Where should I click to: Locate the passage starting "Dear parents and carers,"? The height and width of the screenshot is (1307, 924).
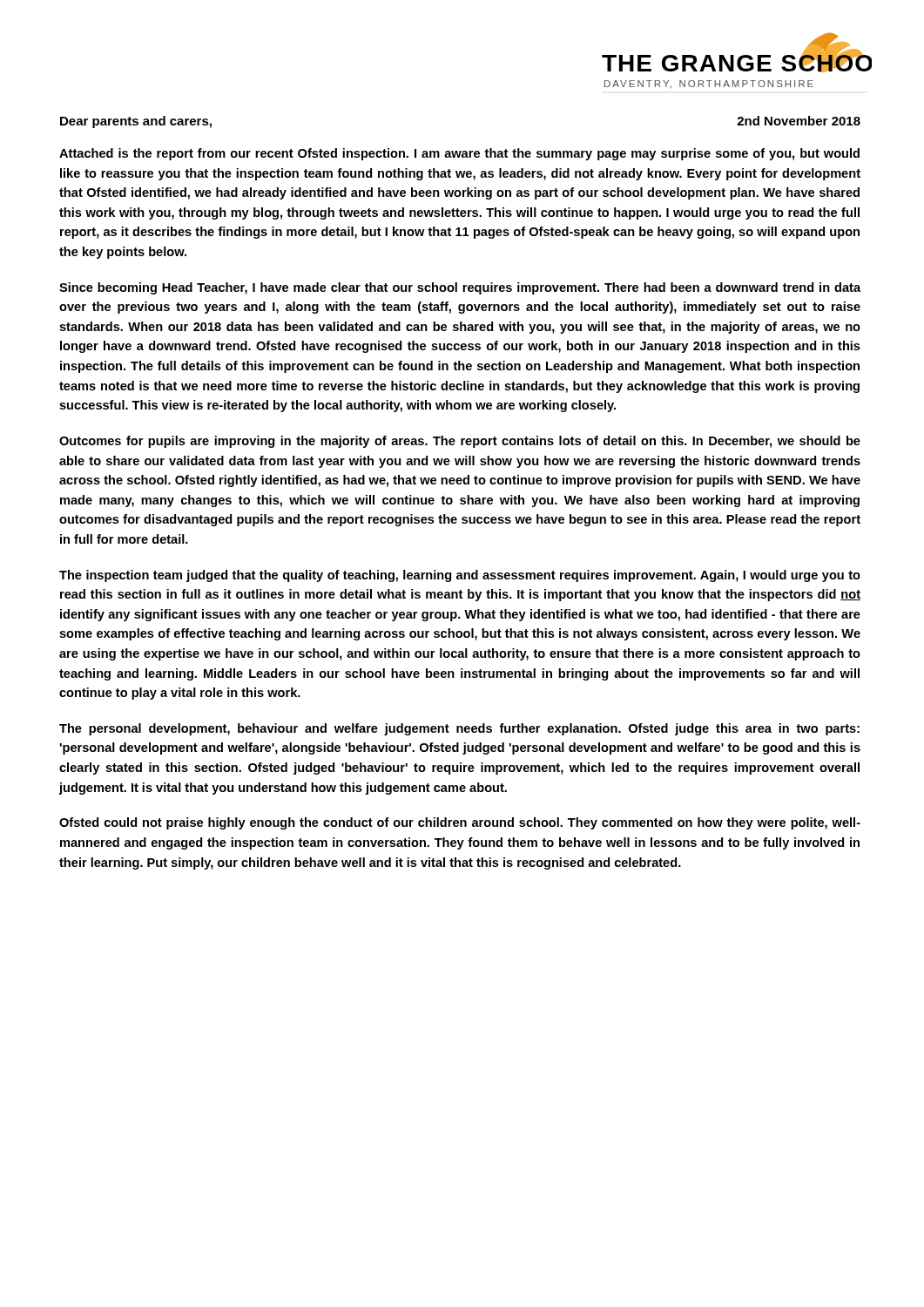[x=136, y=121]
